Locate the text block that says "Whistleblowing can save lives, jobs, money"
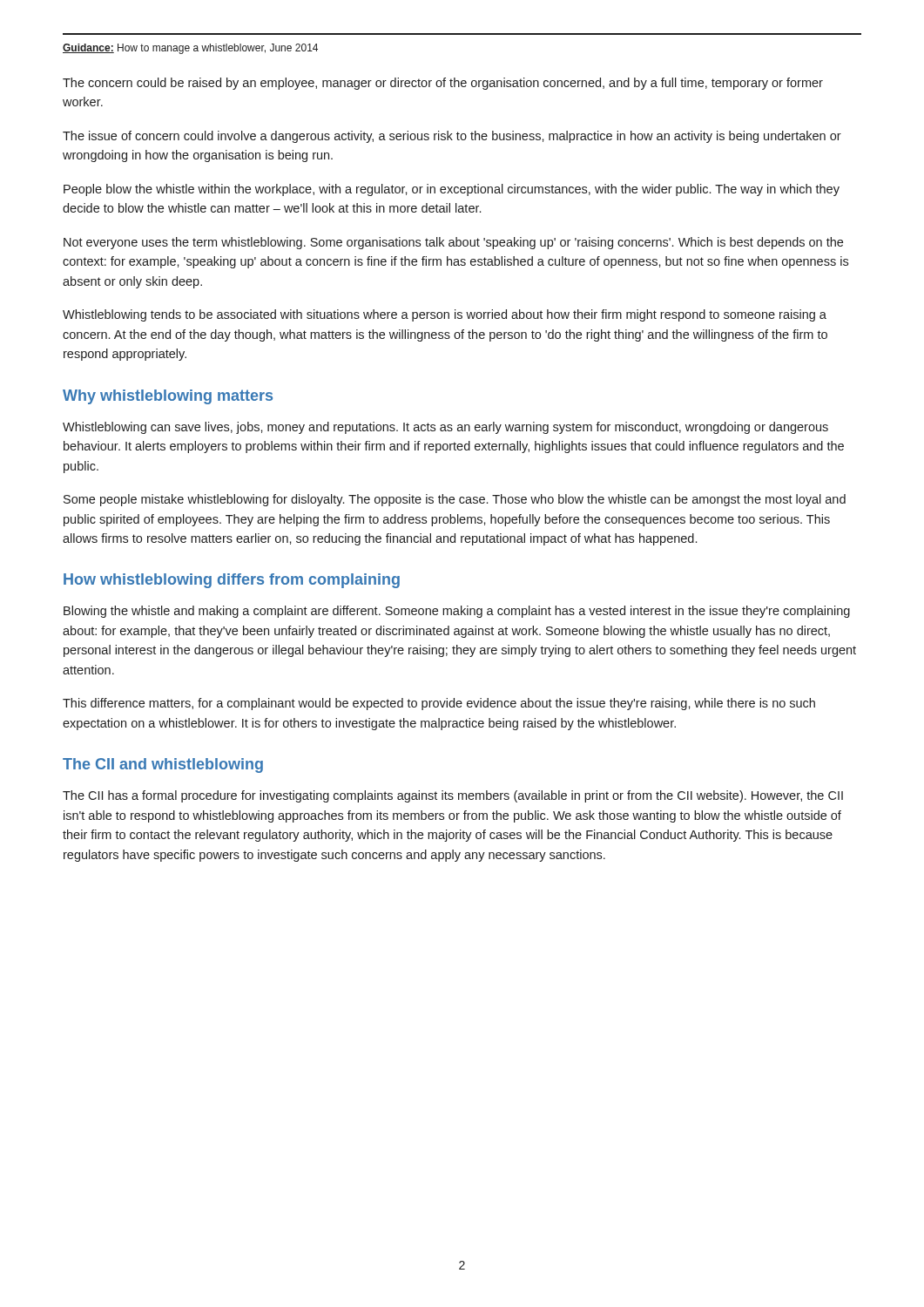The image size is (924, 1307). 454,446
